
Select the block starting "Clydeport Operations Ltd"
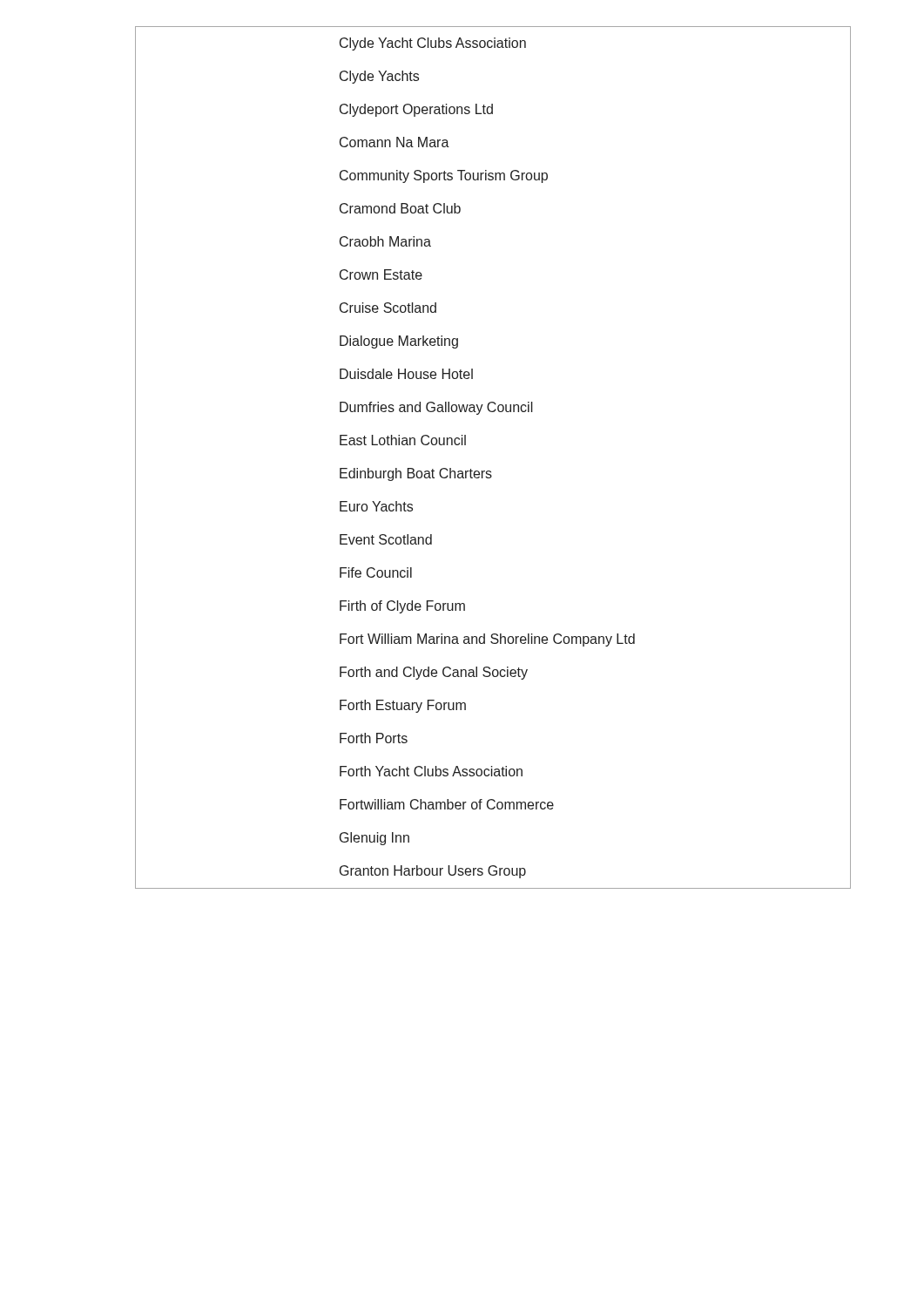(416, 109)
